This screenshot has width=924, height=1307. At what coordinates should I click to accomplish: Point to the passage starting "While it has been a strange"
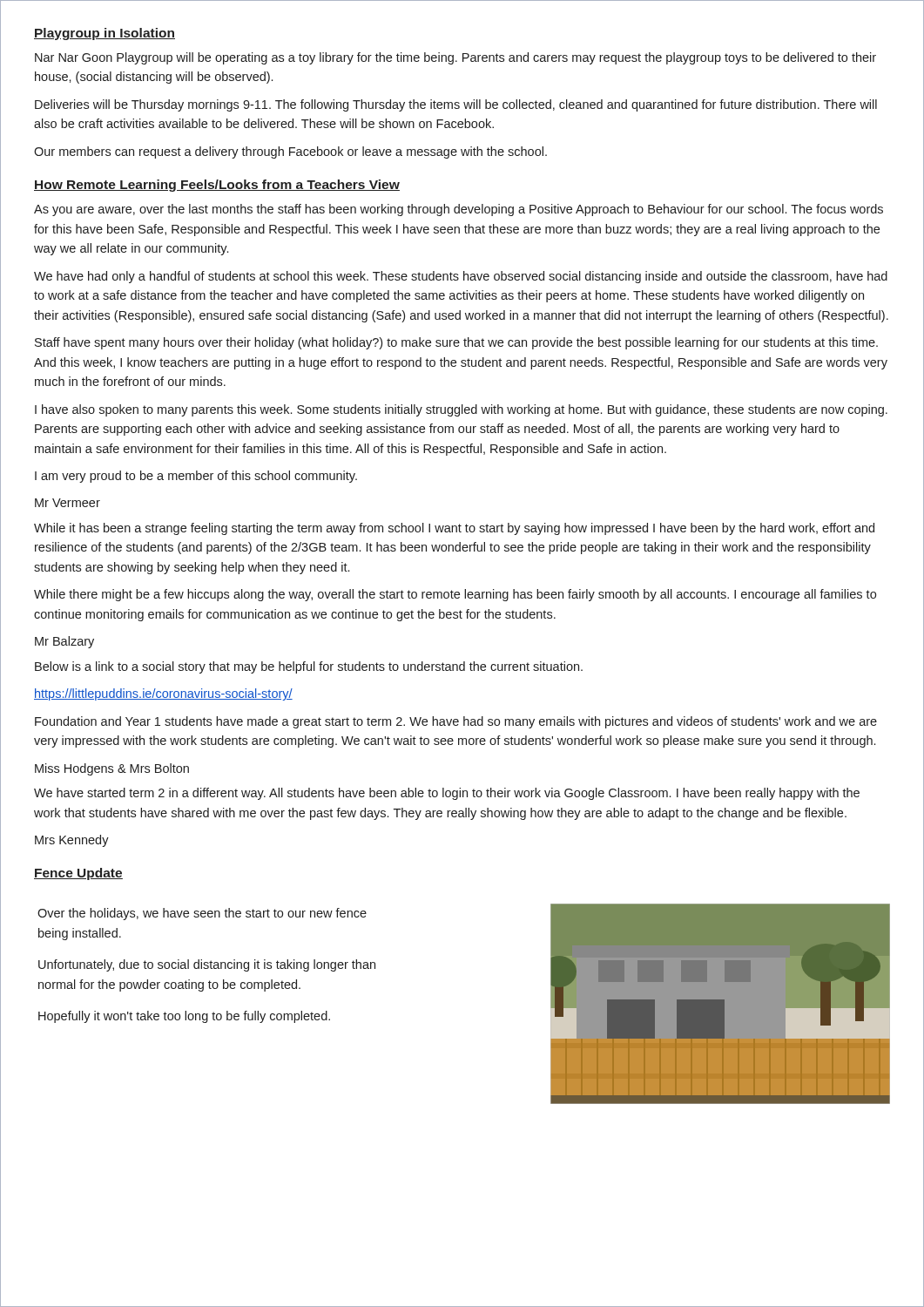[455, 548]
